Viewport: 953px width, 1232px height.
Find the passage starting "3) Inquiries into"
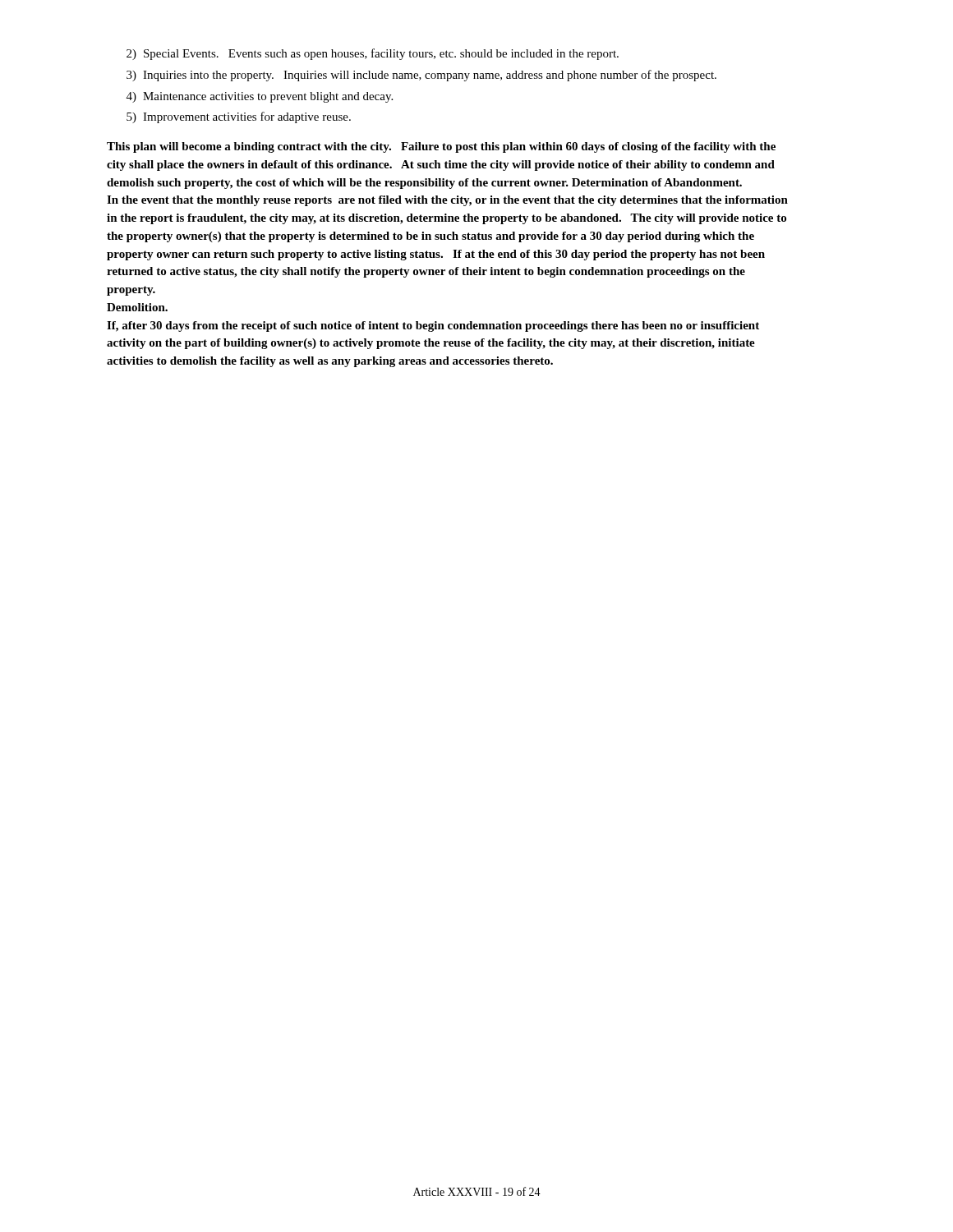[448, 75]
